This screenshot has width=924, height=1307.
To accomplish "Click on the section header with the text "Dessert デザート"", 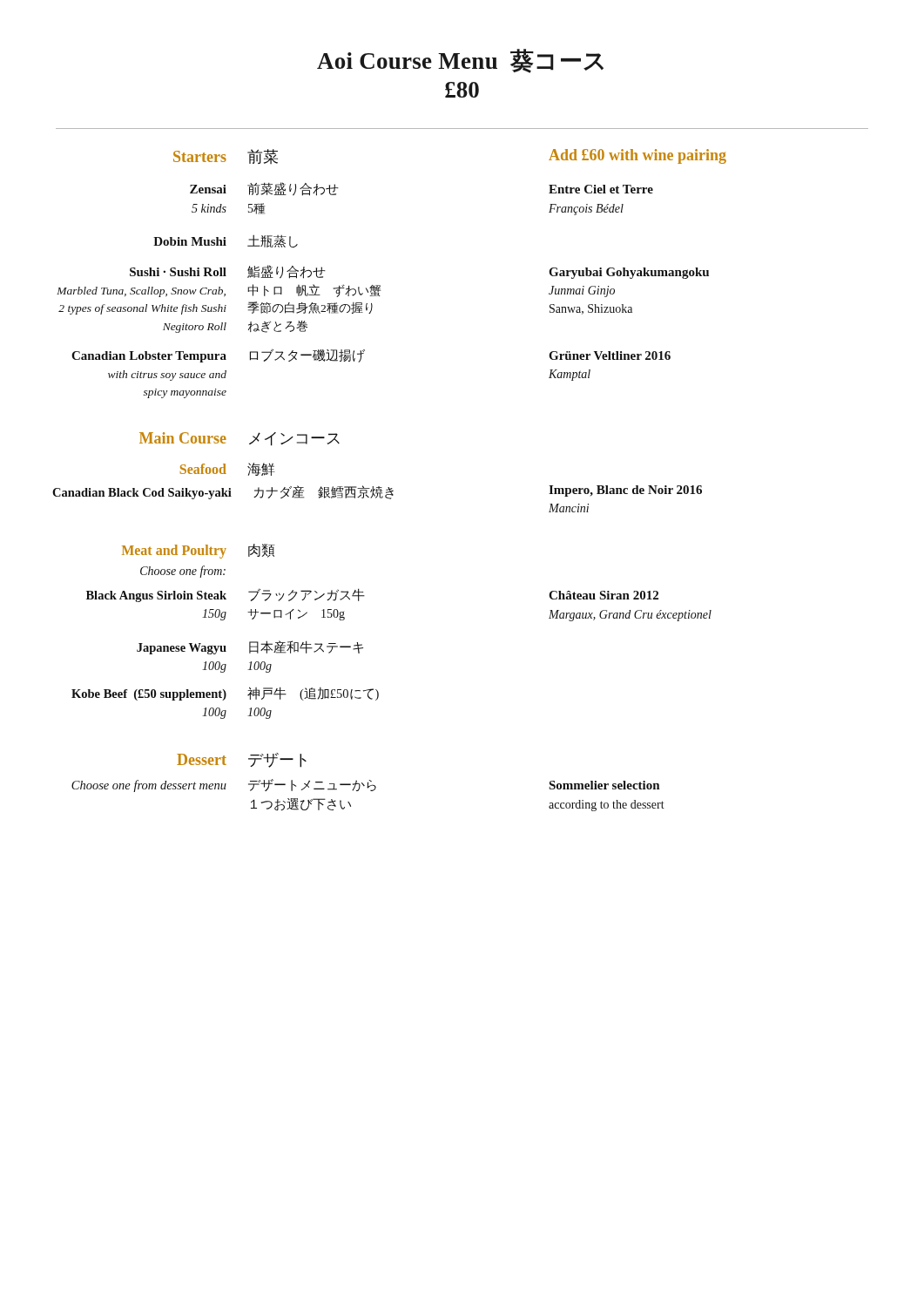I will [x=181, y=760].
